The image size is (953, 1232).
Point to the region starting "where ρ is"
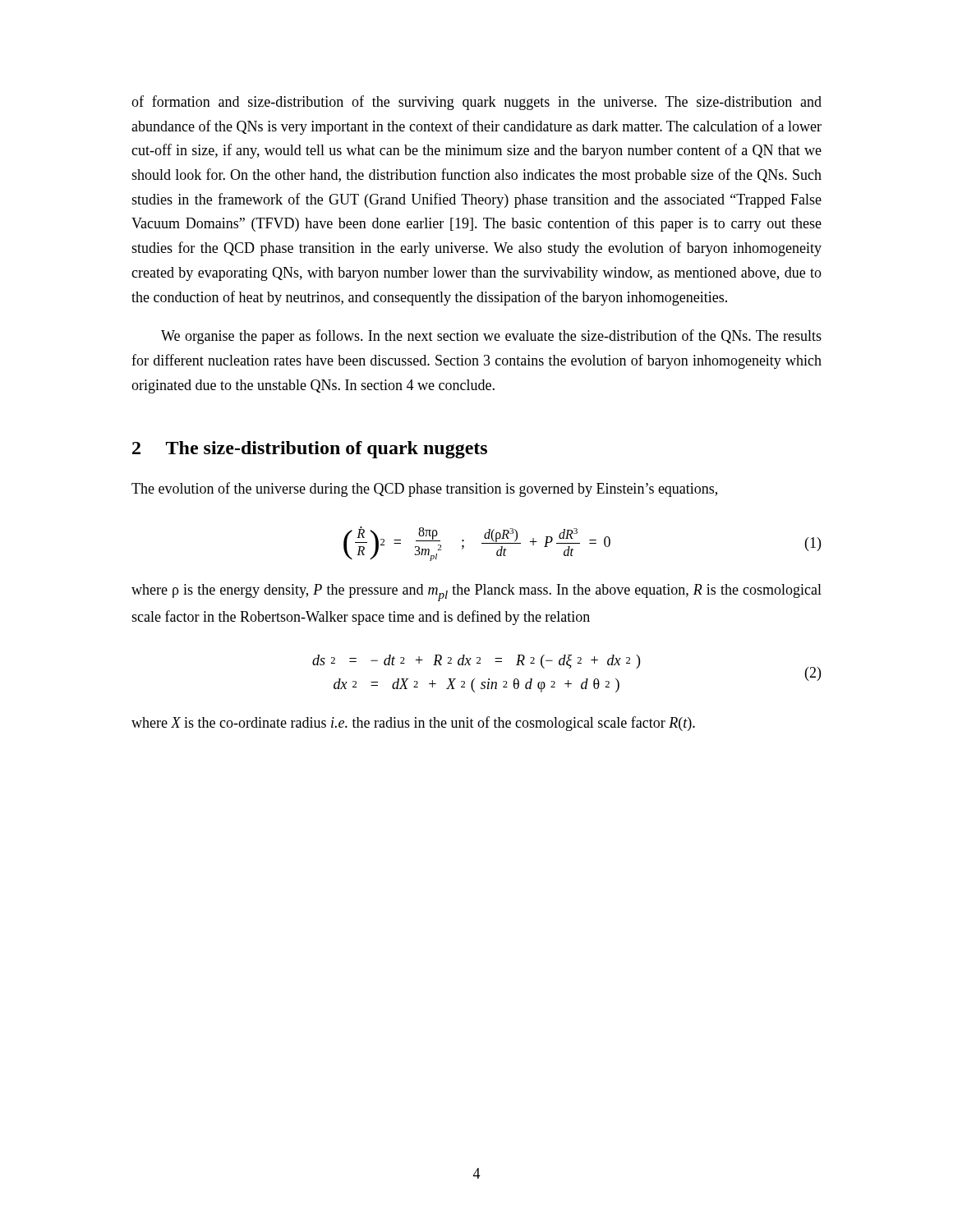(x=476, y=603)
